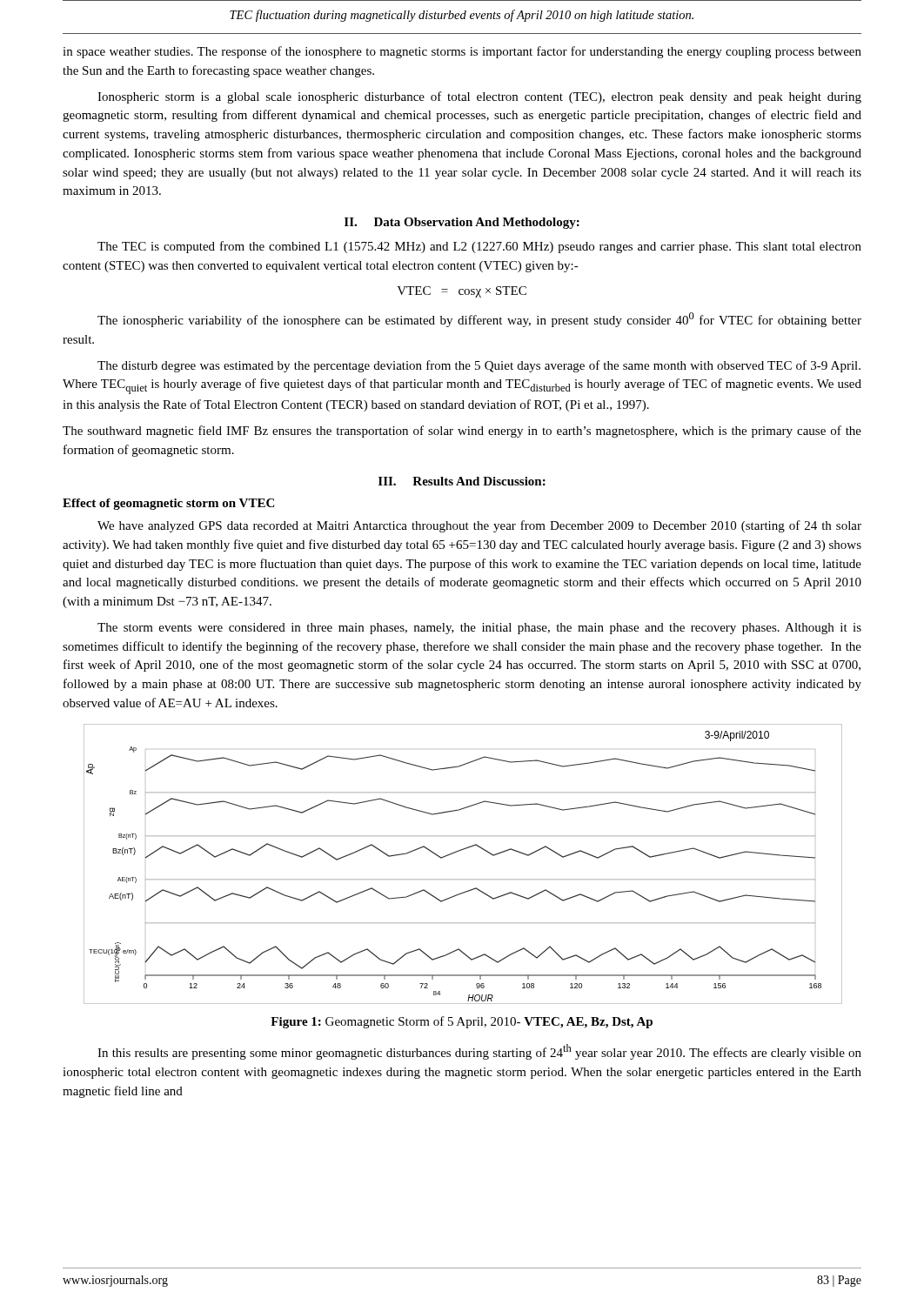Point to "III. Results And Discussion:"
Image resolution: width=924 pixels, height=1305 pixels.
point(462,481)
